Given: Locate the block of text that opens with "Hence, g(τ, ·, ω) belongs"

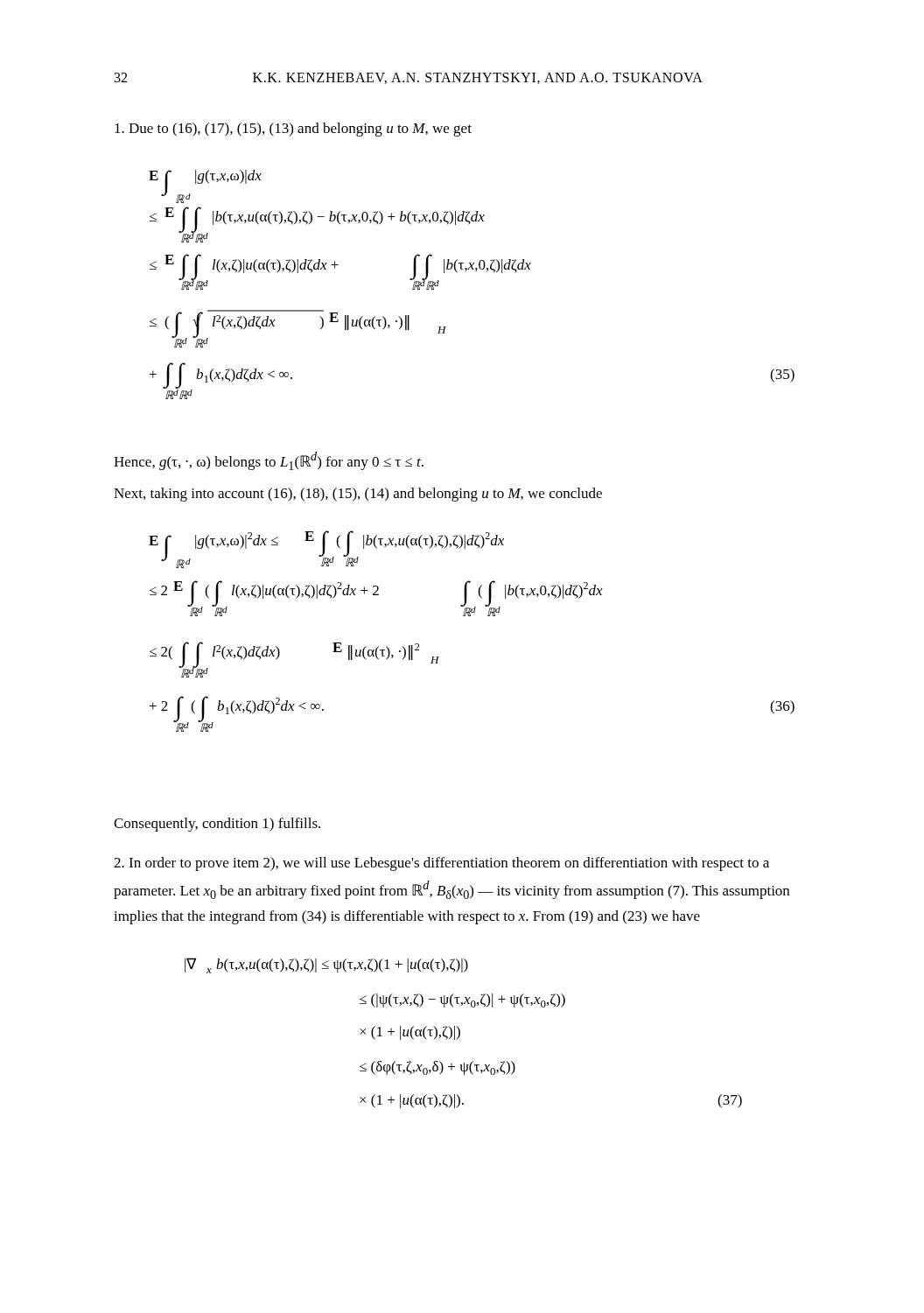Looking at the screenshot, I should click(269, 461).
